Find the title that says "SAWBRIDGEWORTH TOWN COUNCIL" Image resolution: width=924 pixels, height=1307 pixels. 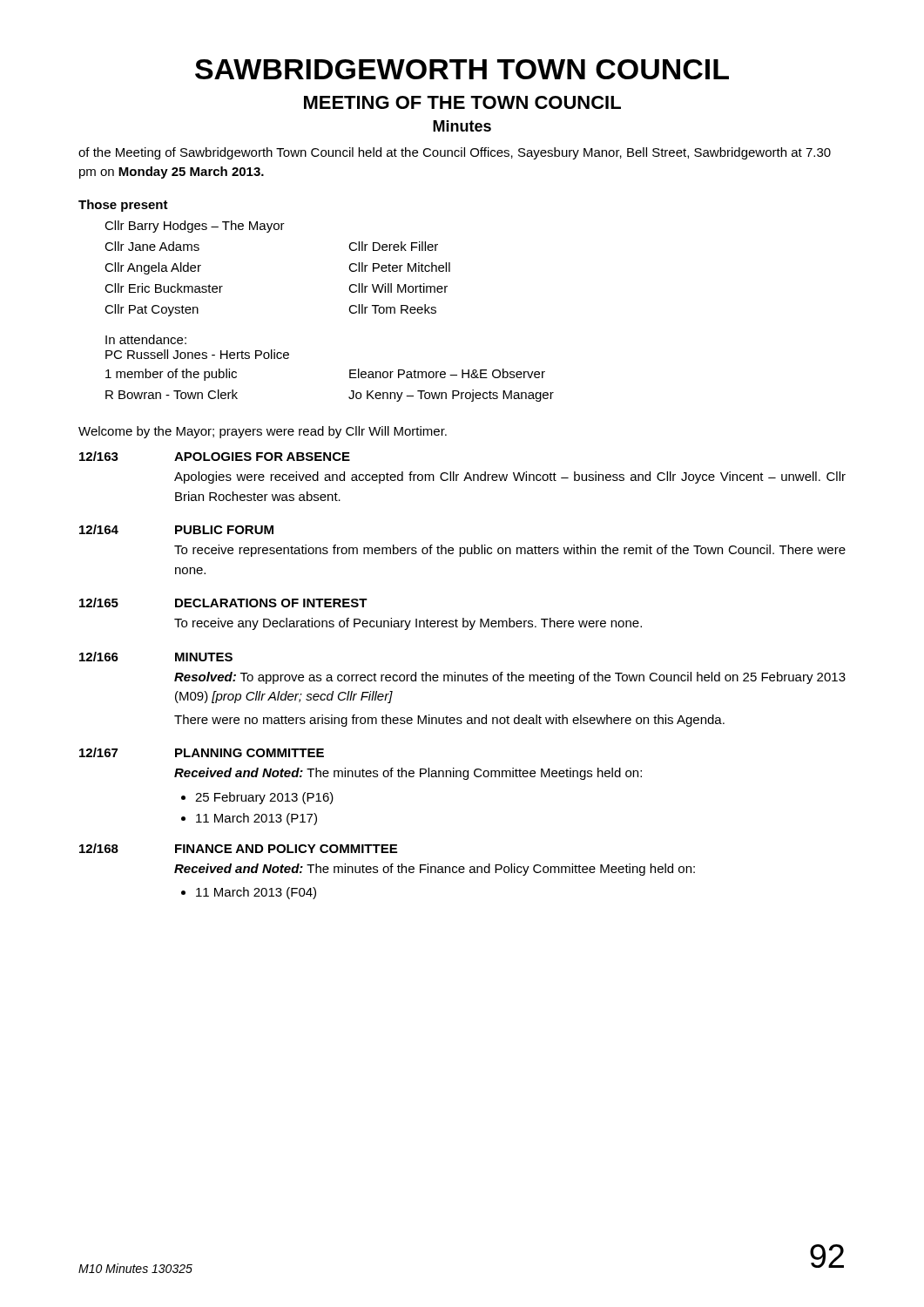coord(462,69)
